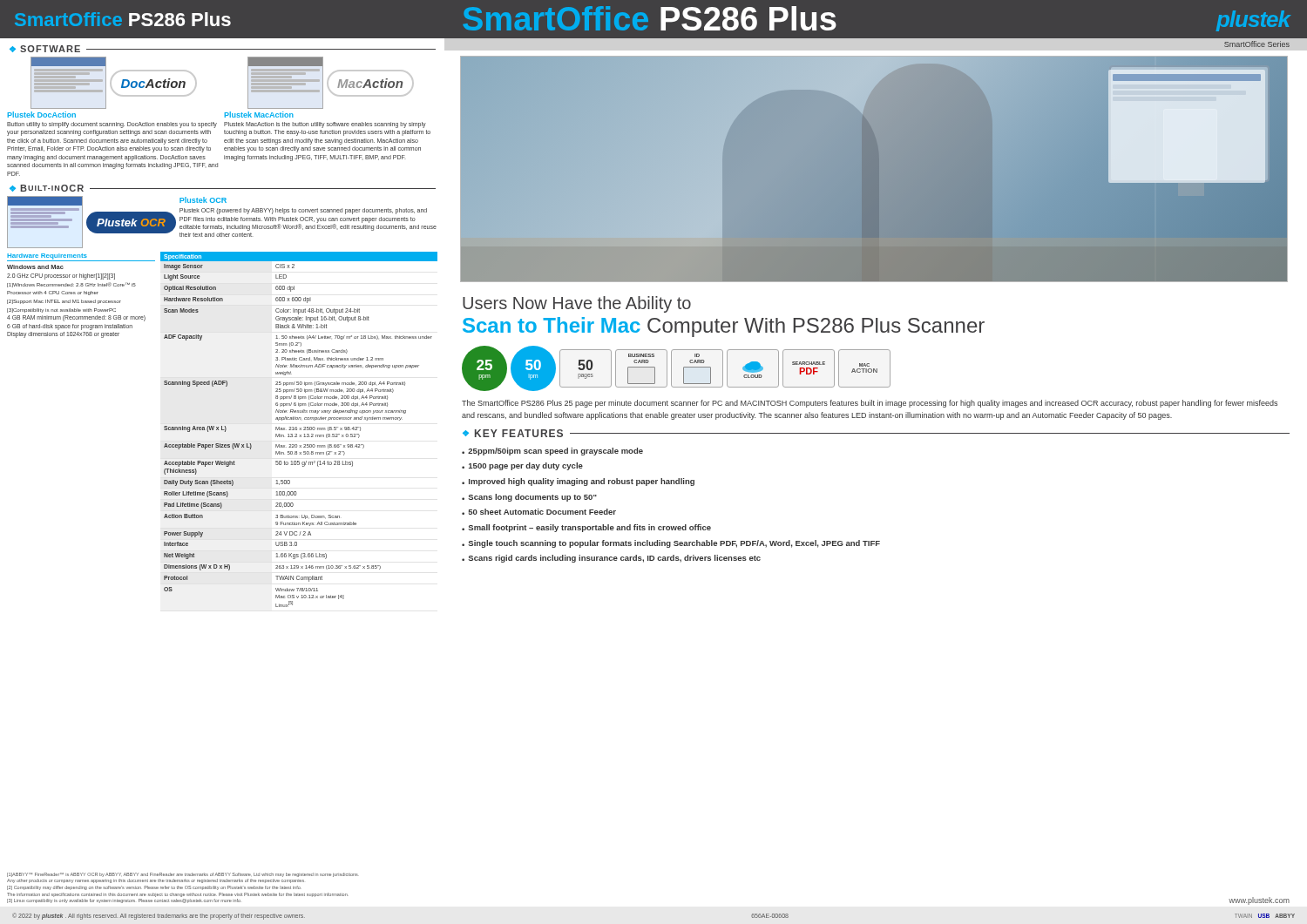Viewport: 1307px width, 924px height.
Task: Locate the table with the text "Hardware Requirements Windows and"
Action: coord(81,431)
